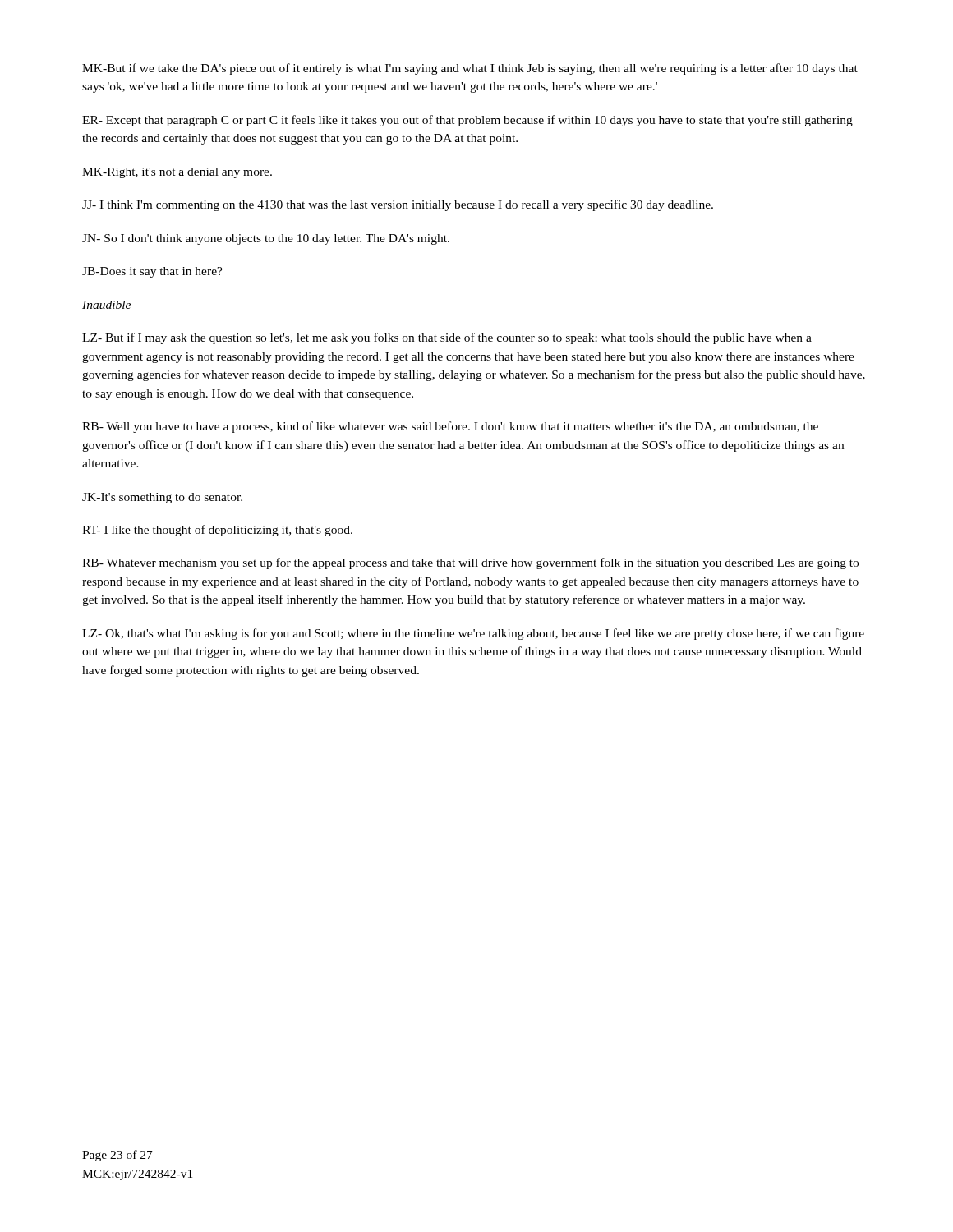
Task: Locate the text block with the text "RT- I like the thought of"
Action: click(218, 529)
